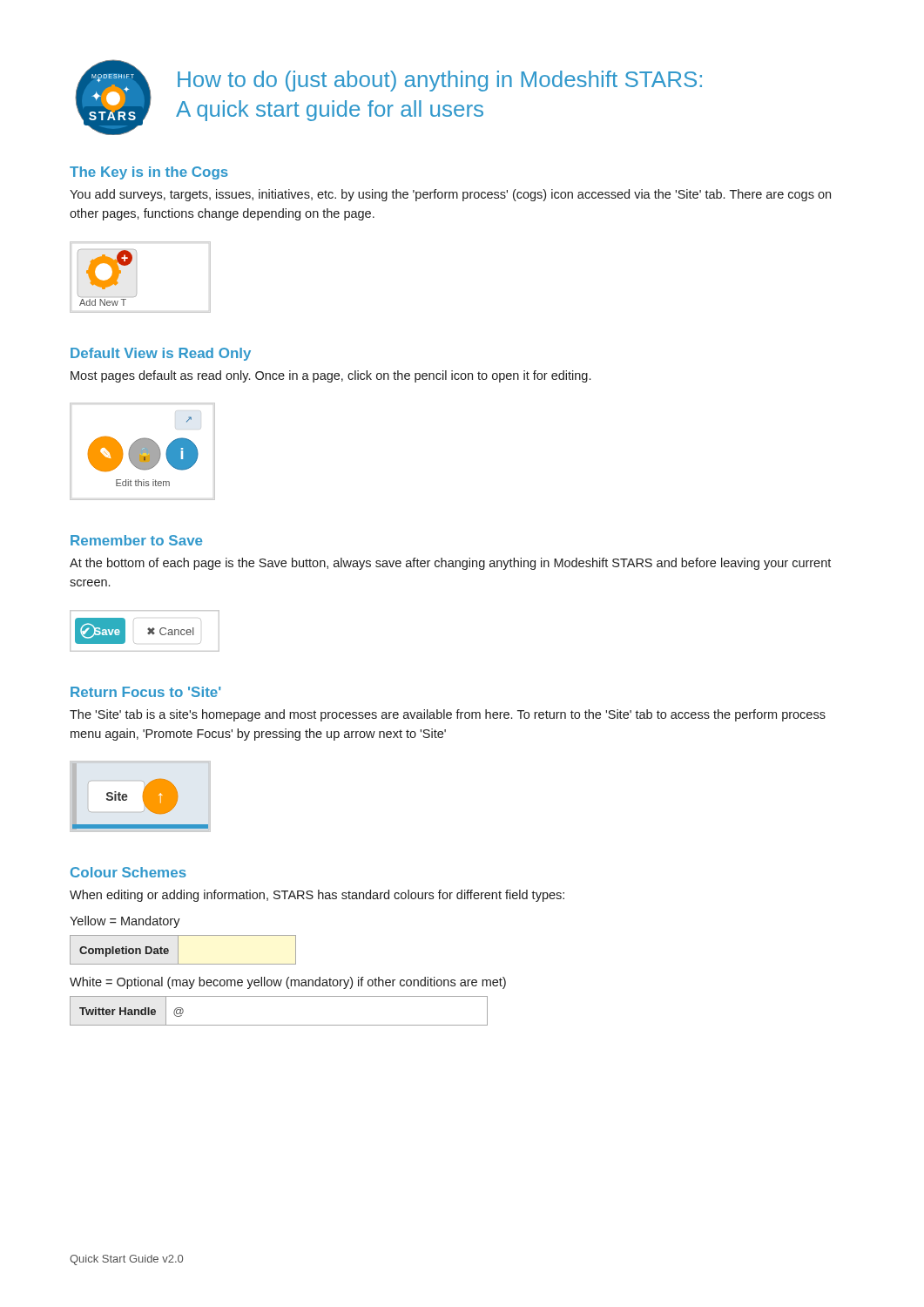Select the block starting "White = Optional (may become"

pos(288,982)
